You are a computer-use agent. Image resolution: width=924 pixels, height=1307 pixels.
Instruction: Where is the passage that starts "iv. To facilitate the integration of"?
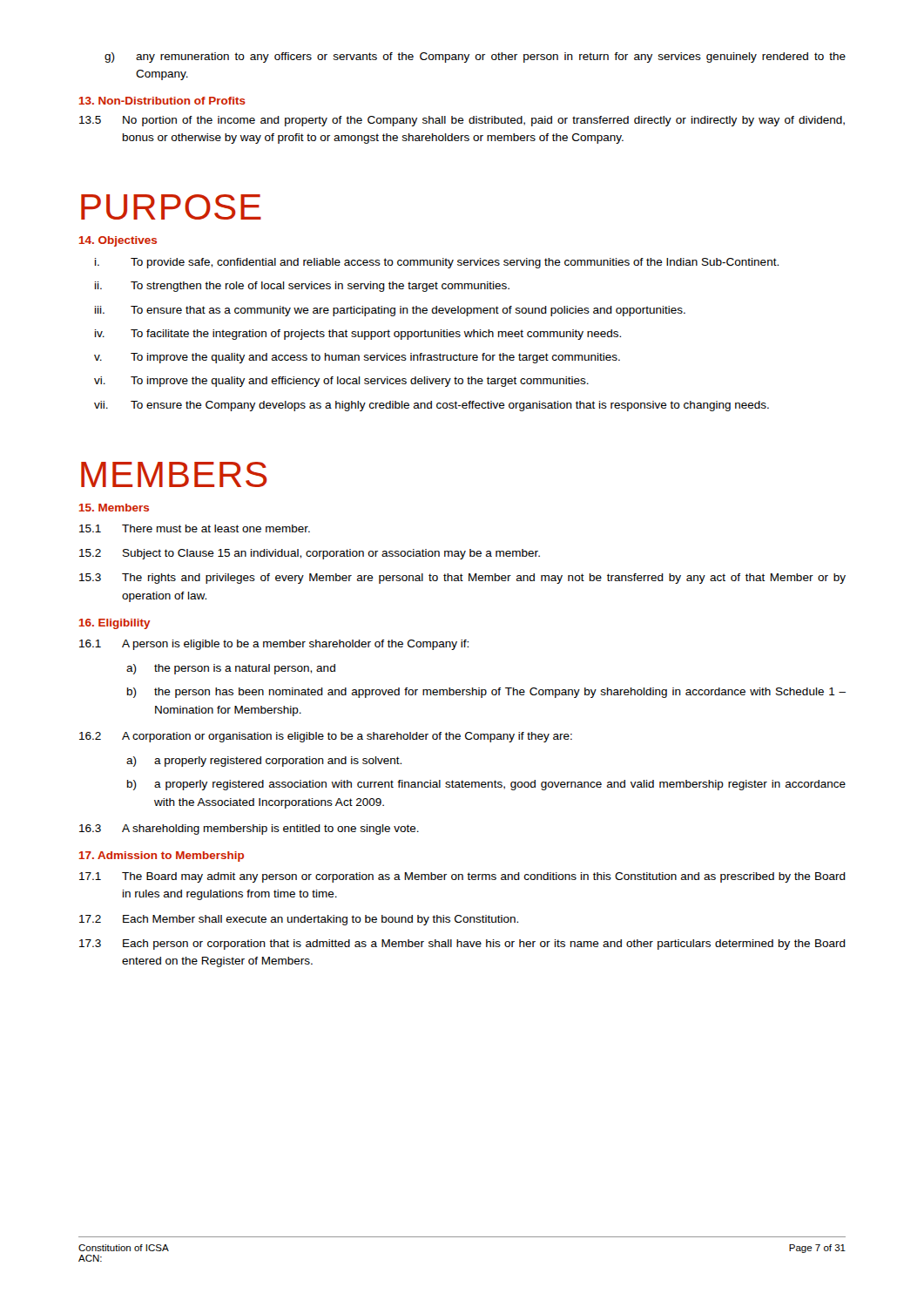coord(462,334)
